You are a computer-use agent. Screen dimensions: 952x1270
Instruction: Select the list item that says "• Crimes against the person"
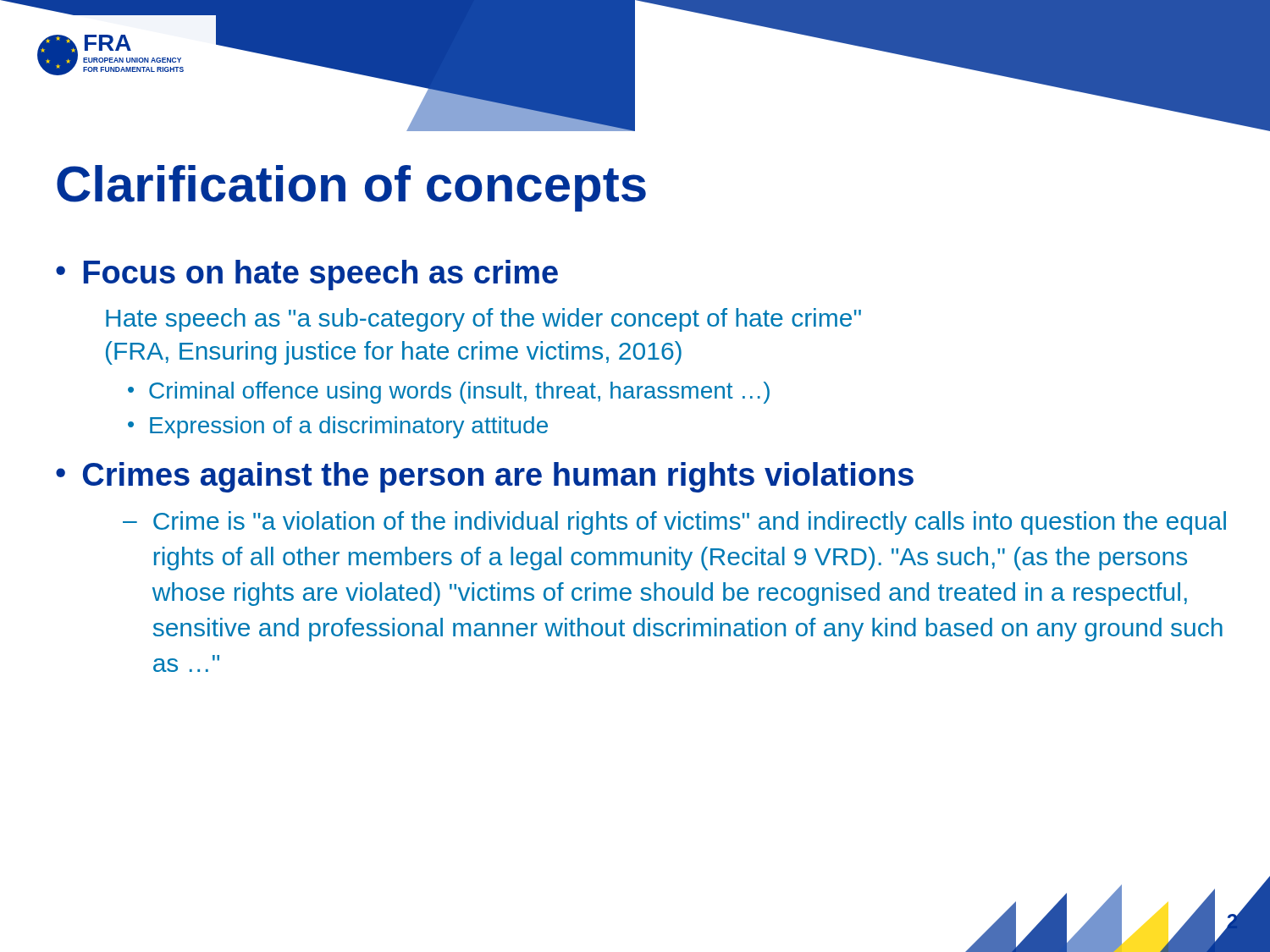(485, 476)
